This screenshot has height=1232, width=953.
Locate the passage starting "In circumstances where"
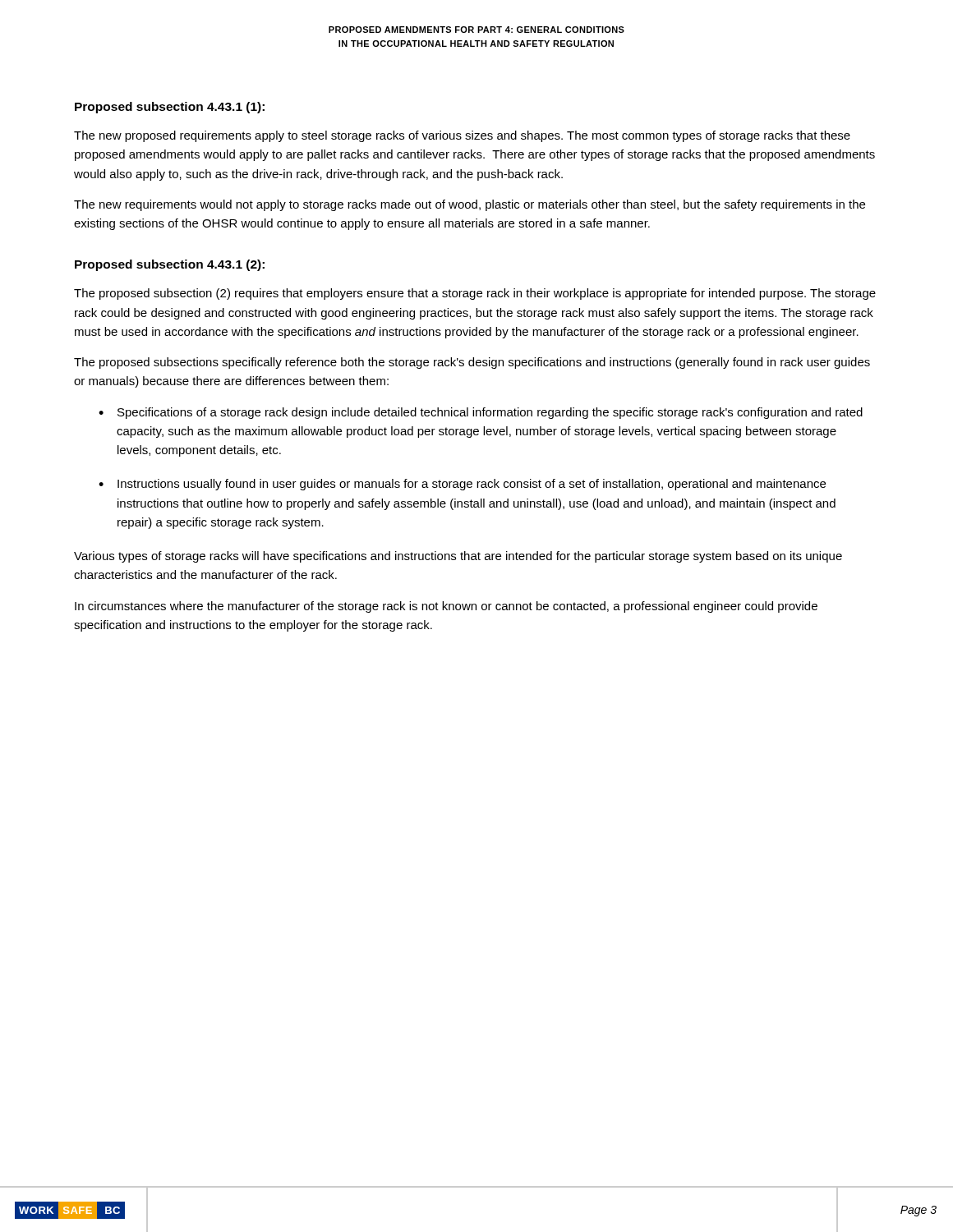(x=446, y=615)
